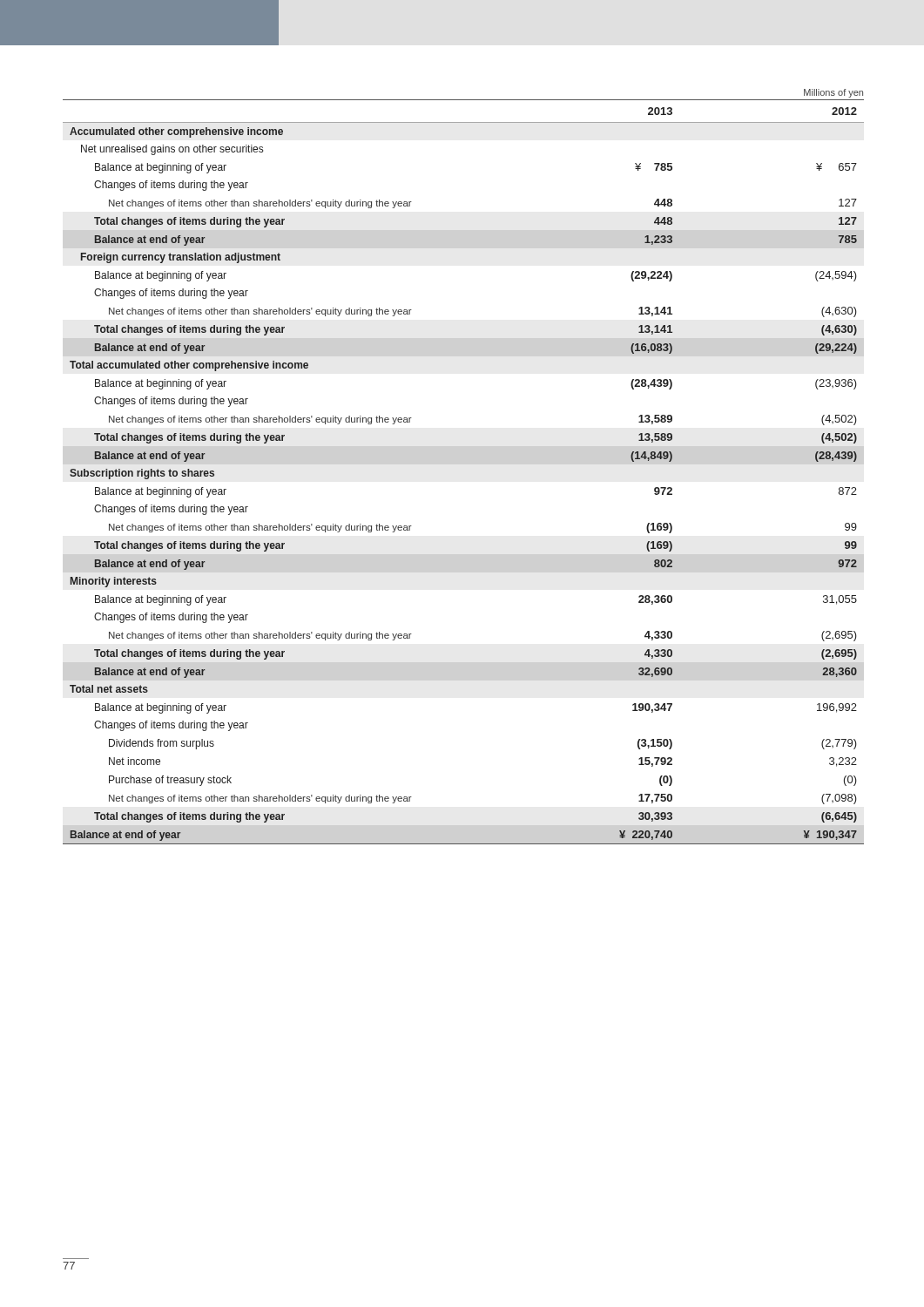
Task: Find the table that mentions "Net income"
Action: [463, 472]
